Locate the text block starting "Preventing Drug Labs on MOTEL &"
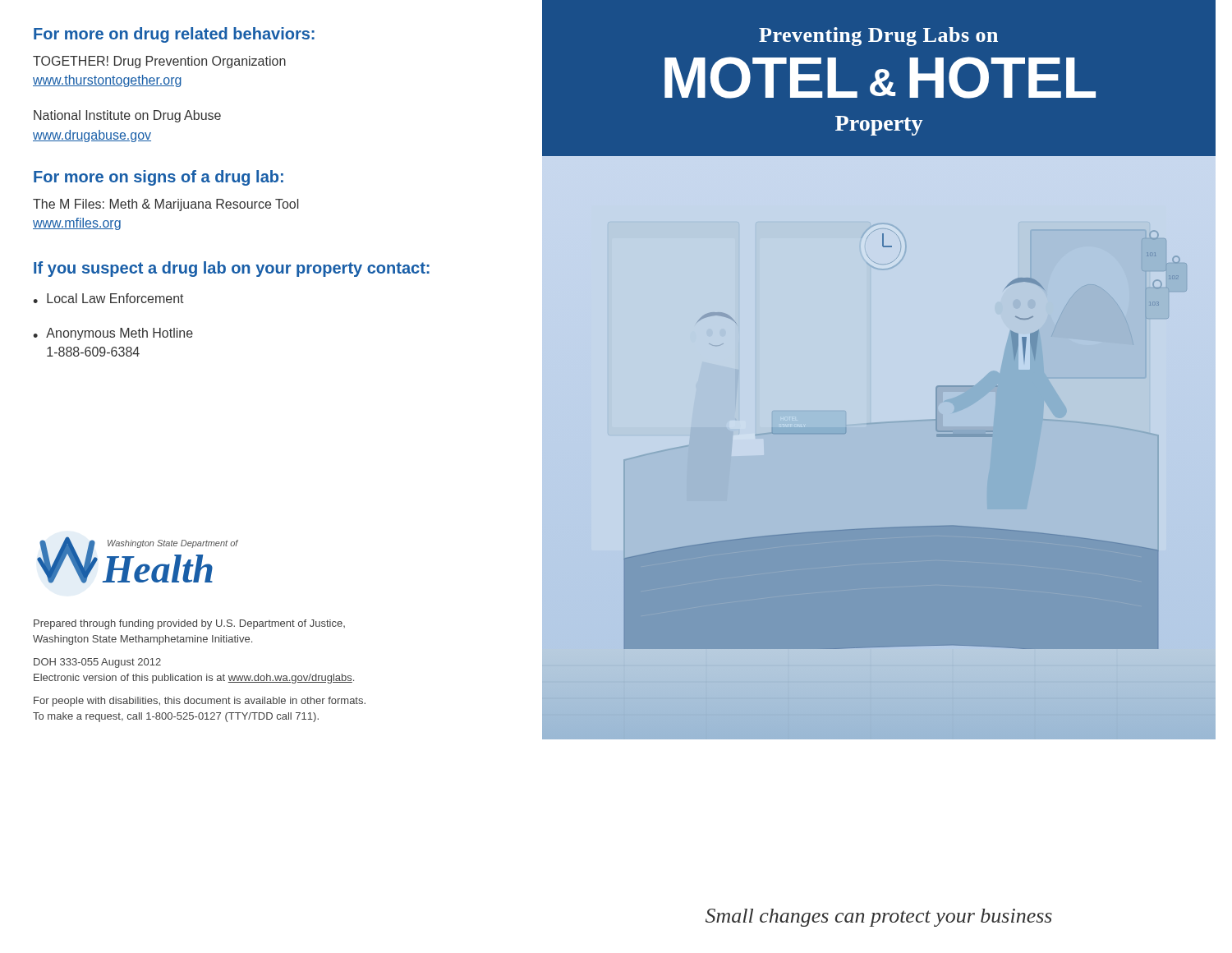The image size is (1232, 953). tap(879, 80)
